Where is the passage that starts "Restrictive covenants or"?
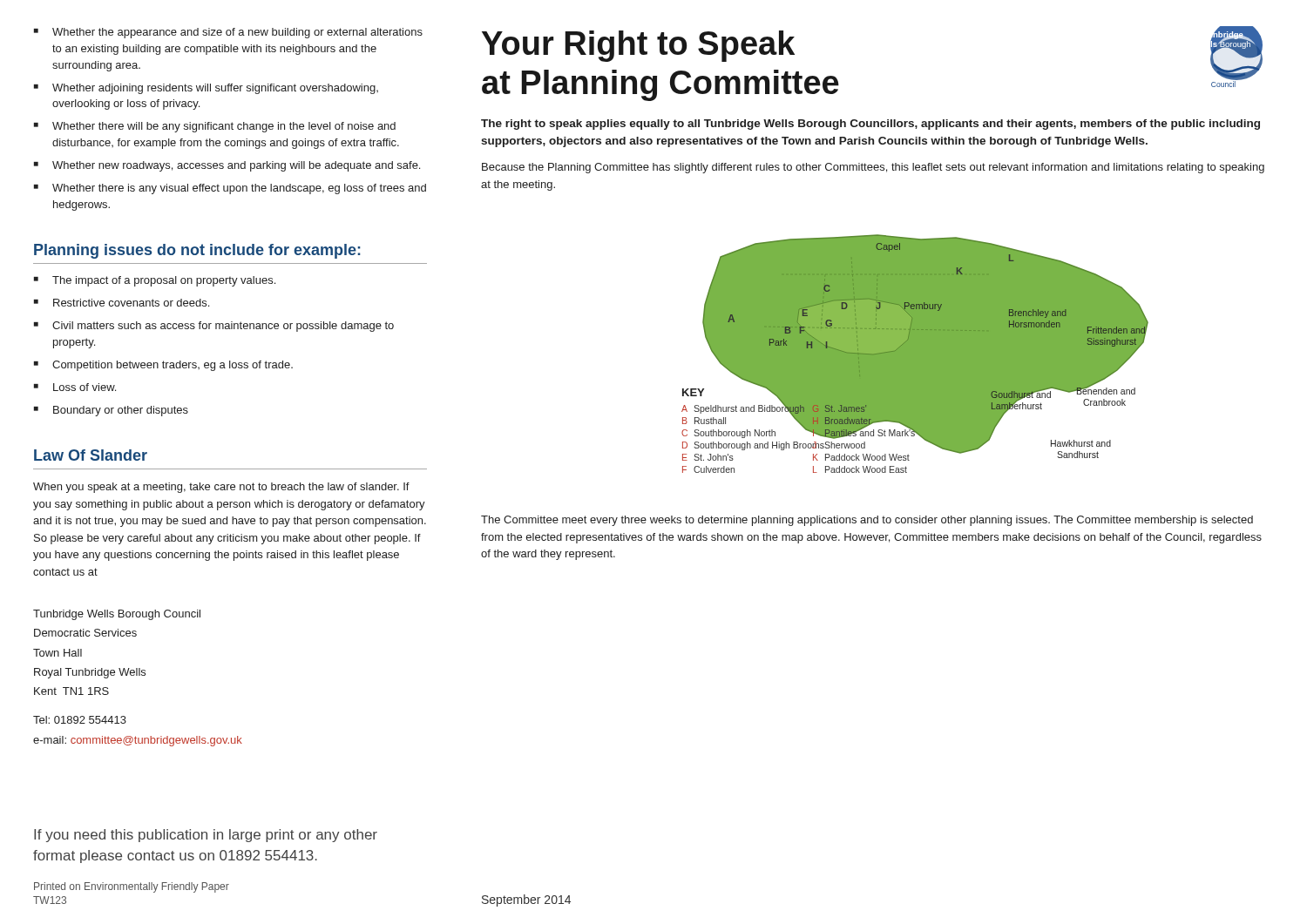Screen dimensions: 924x1307 coord(131,303)
